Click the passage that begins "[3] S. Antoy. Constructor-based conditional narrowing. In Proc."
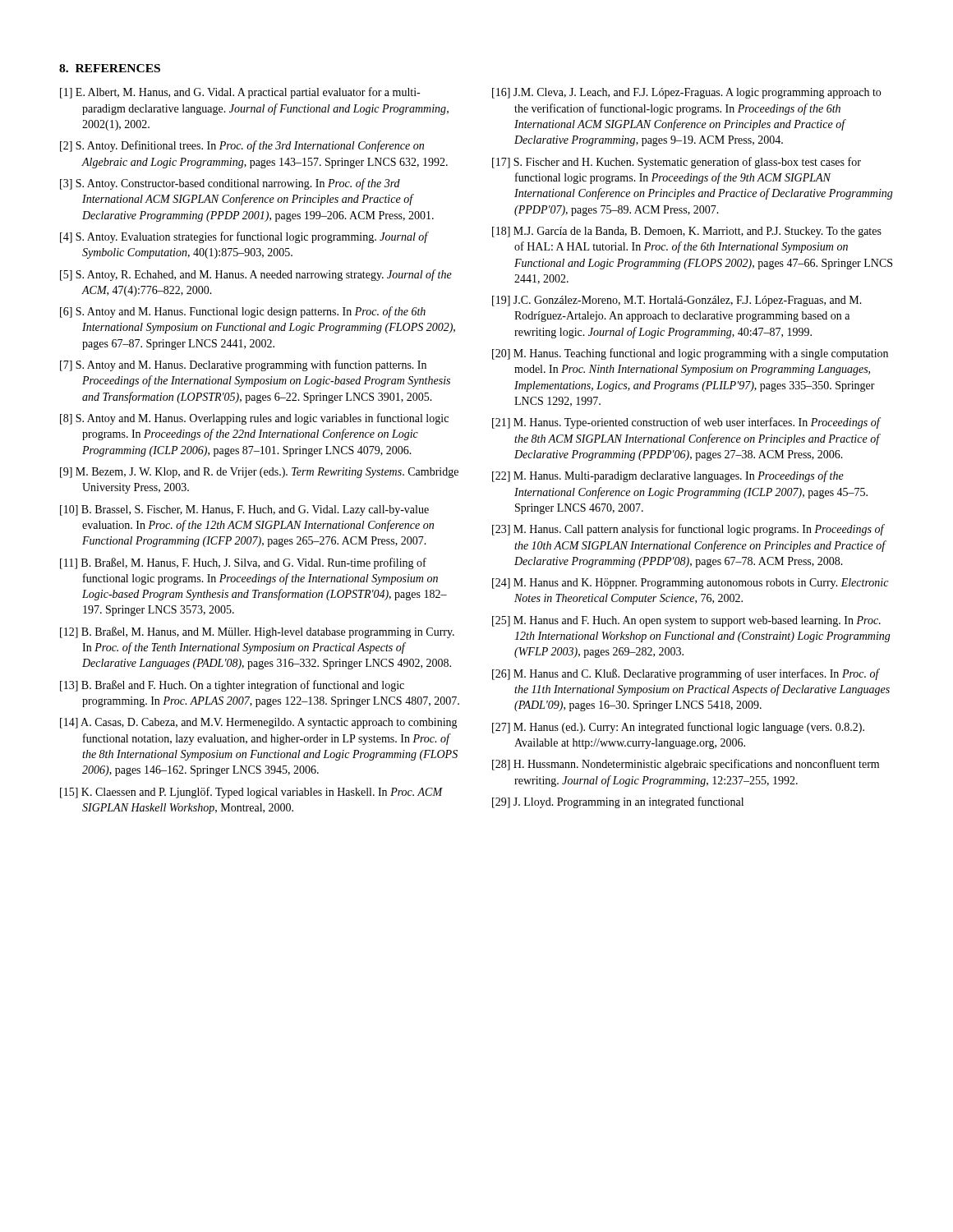Viewport: 953px width, 1232px height. point(247,199)
